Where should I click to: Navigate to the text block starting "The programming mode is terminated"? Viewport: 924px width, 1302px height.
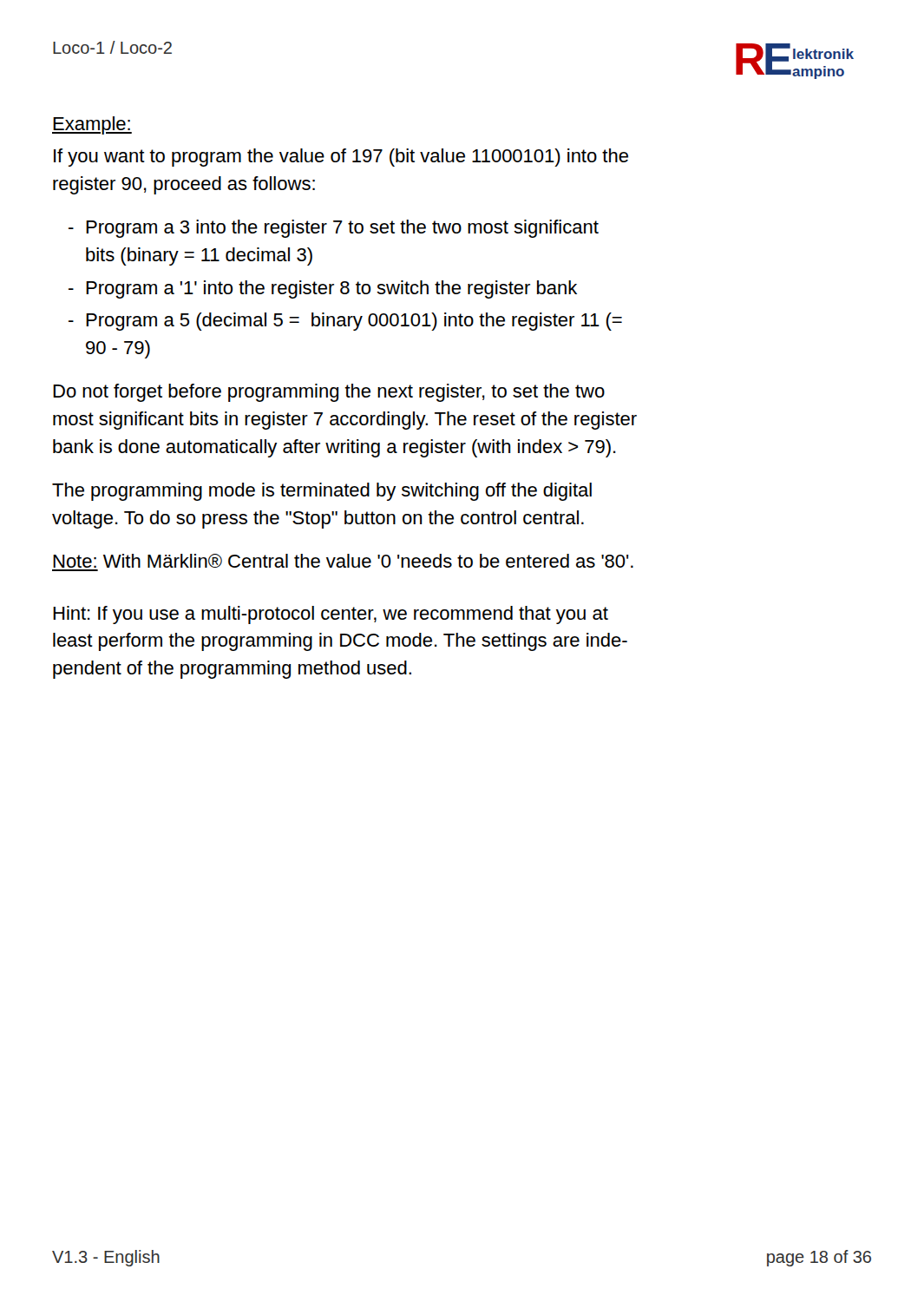point(322,504)
